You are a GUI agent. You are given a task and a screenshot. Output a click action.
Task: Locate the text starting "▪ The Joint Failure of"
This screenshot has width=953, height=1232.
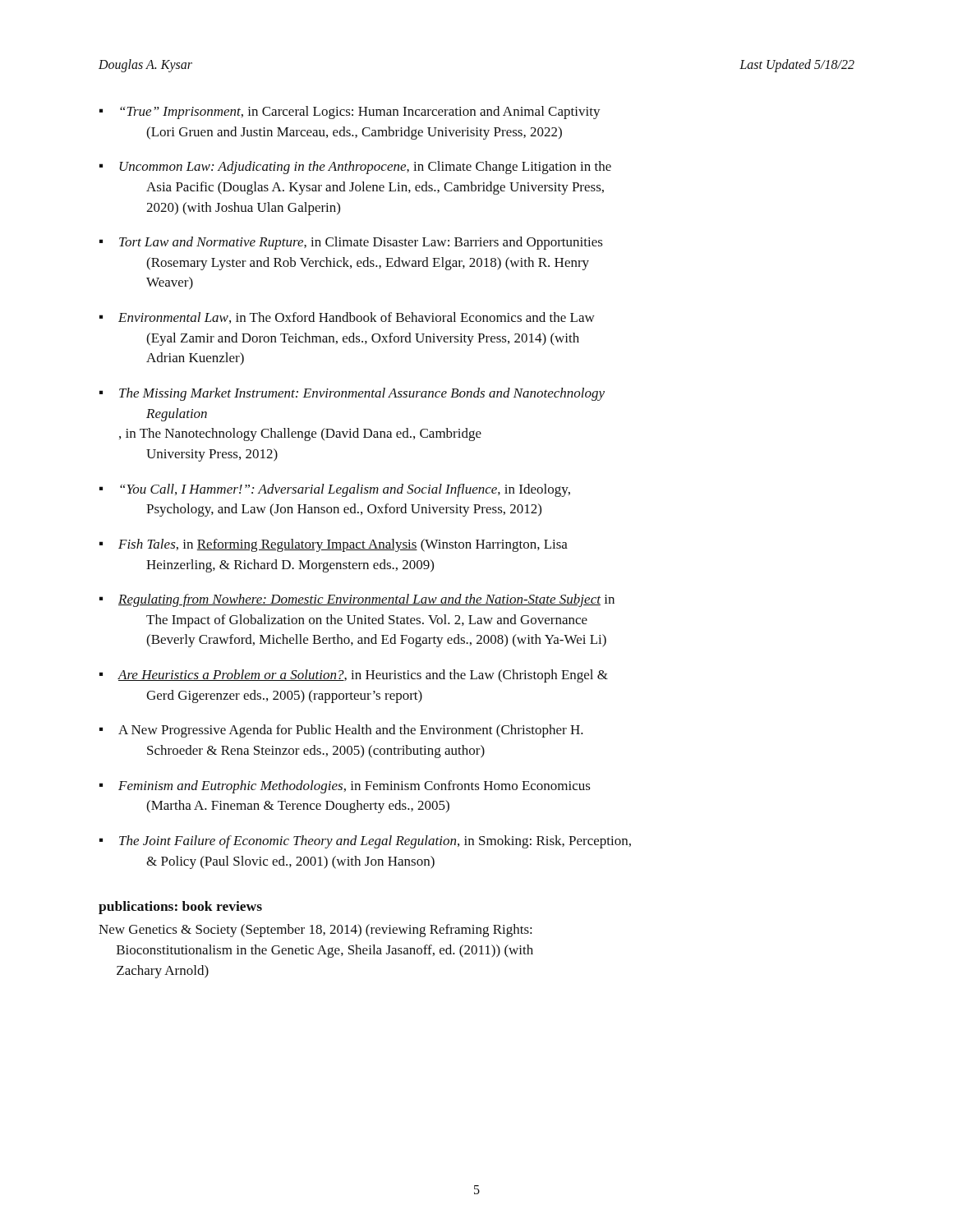[x=365, y=851]
